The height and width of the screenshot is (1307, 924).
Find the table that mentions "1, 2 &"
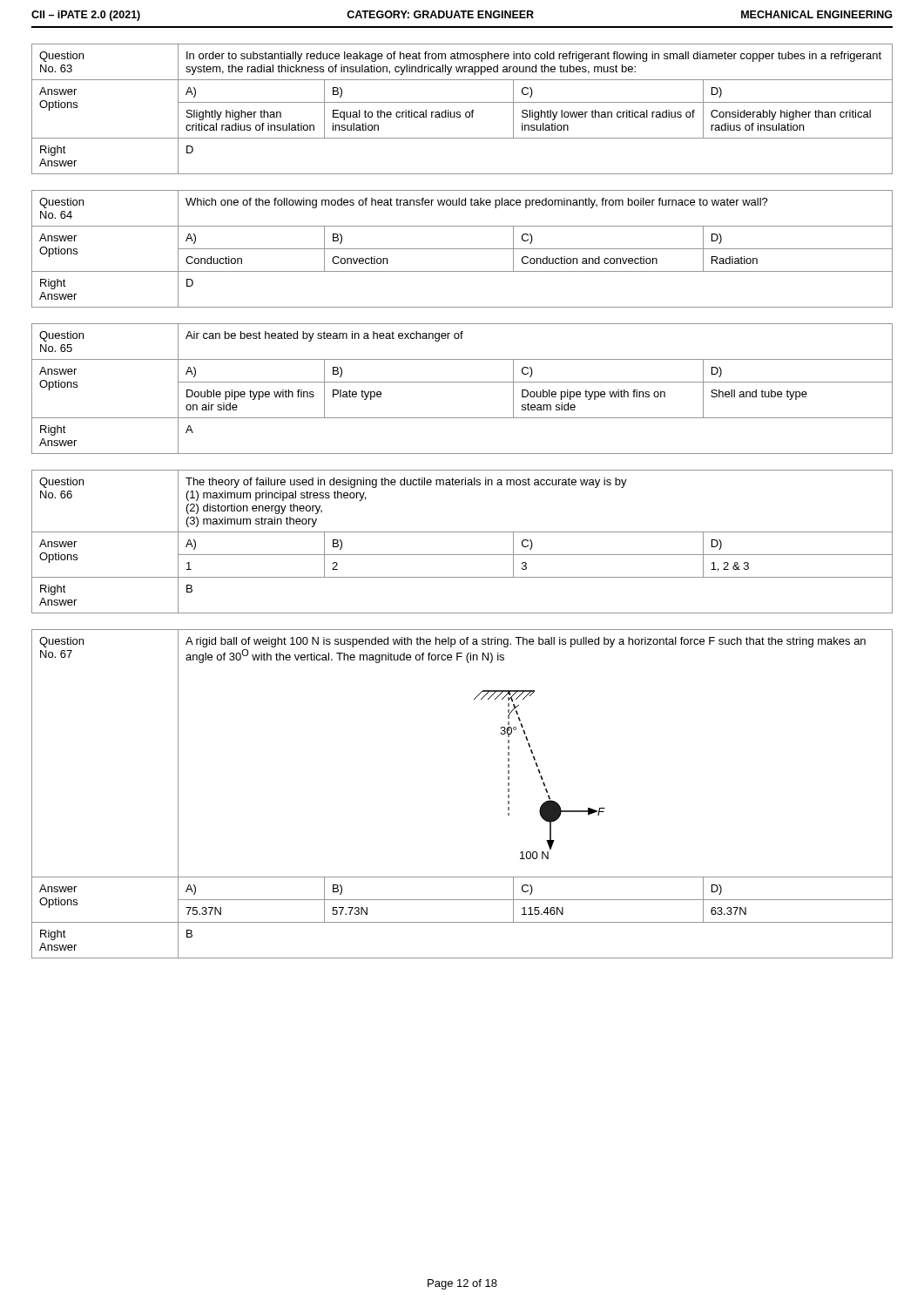(462, 541)
